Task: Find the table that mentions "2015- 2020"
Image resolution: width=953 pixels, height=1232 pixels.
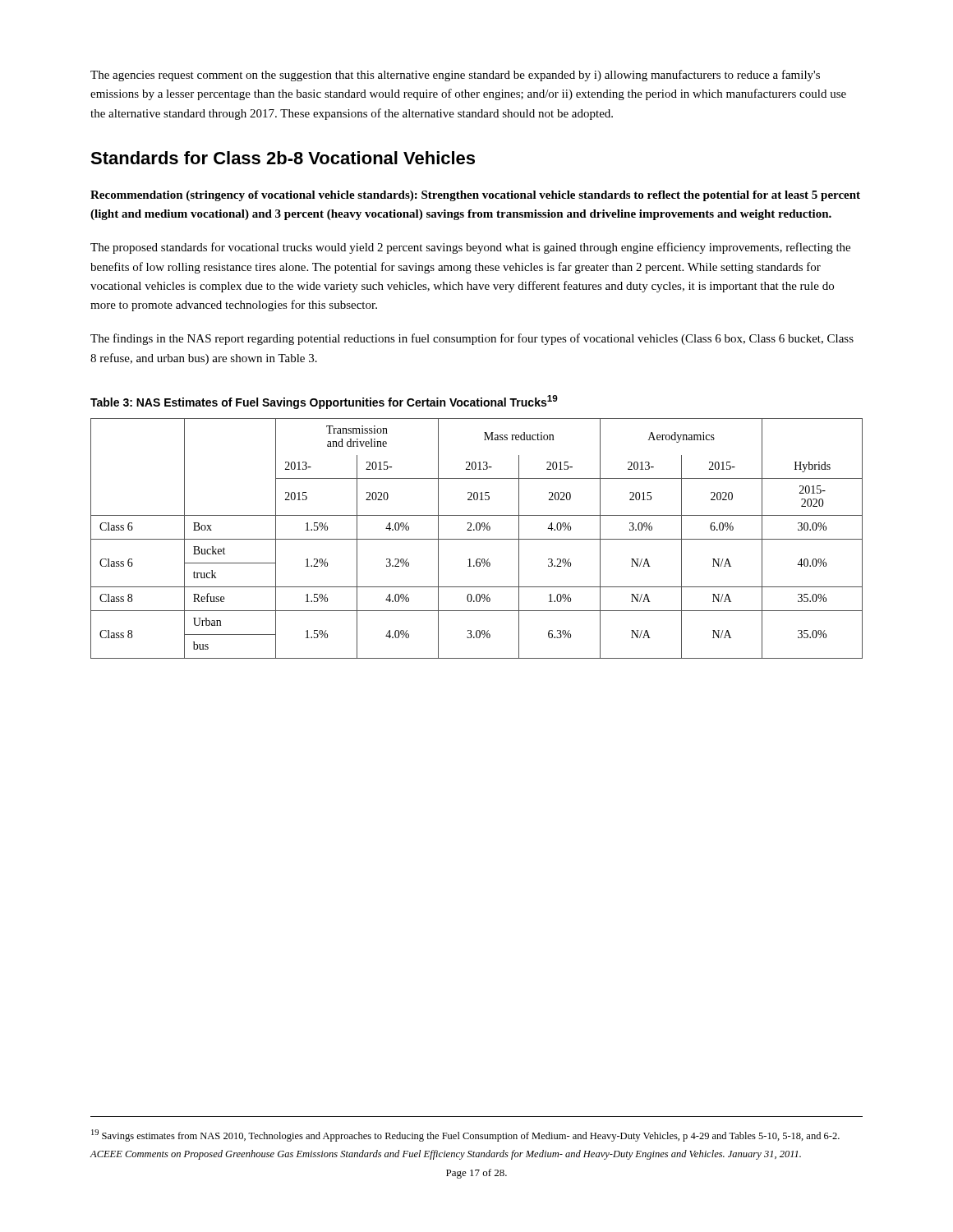Action: (x=476, y=539)
